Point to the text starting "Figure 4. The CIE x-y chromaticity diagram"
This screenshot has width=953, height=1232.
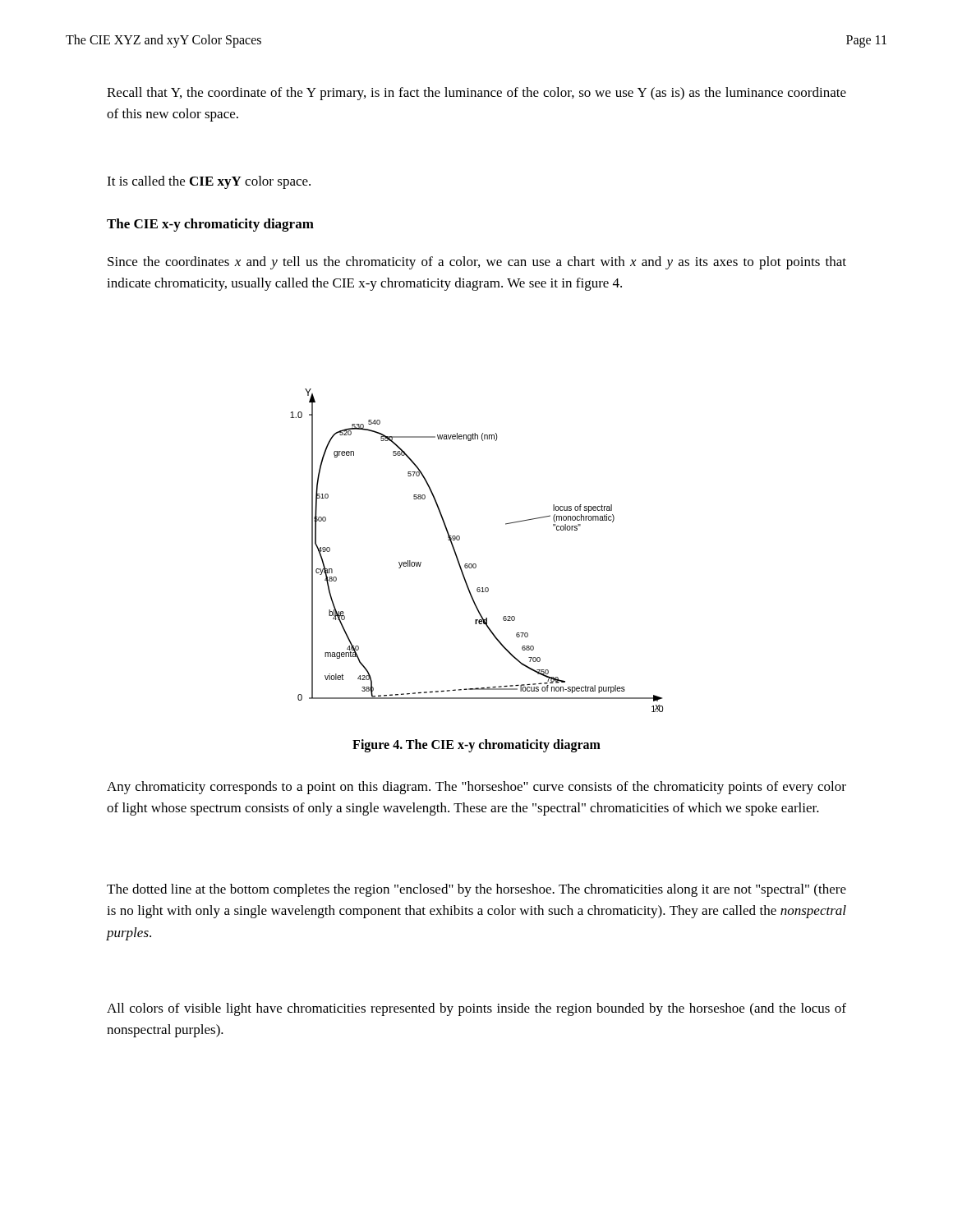[x=476, y=745]
